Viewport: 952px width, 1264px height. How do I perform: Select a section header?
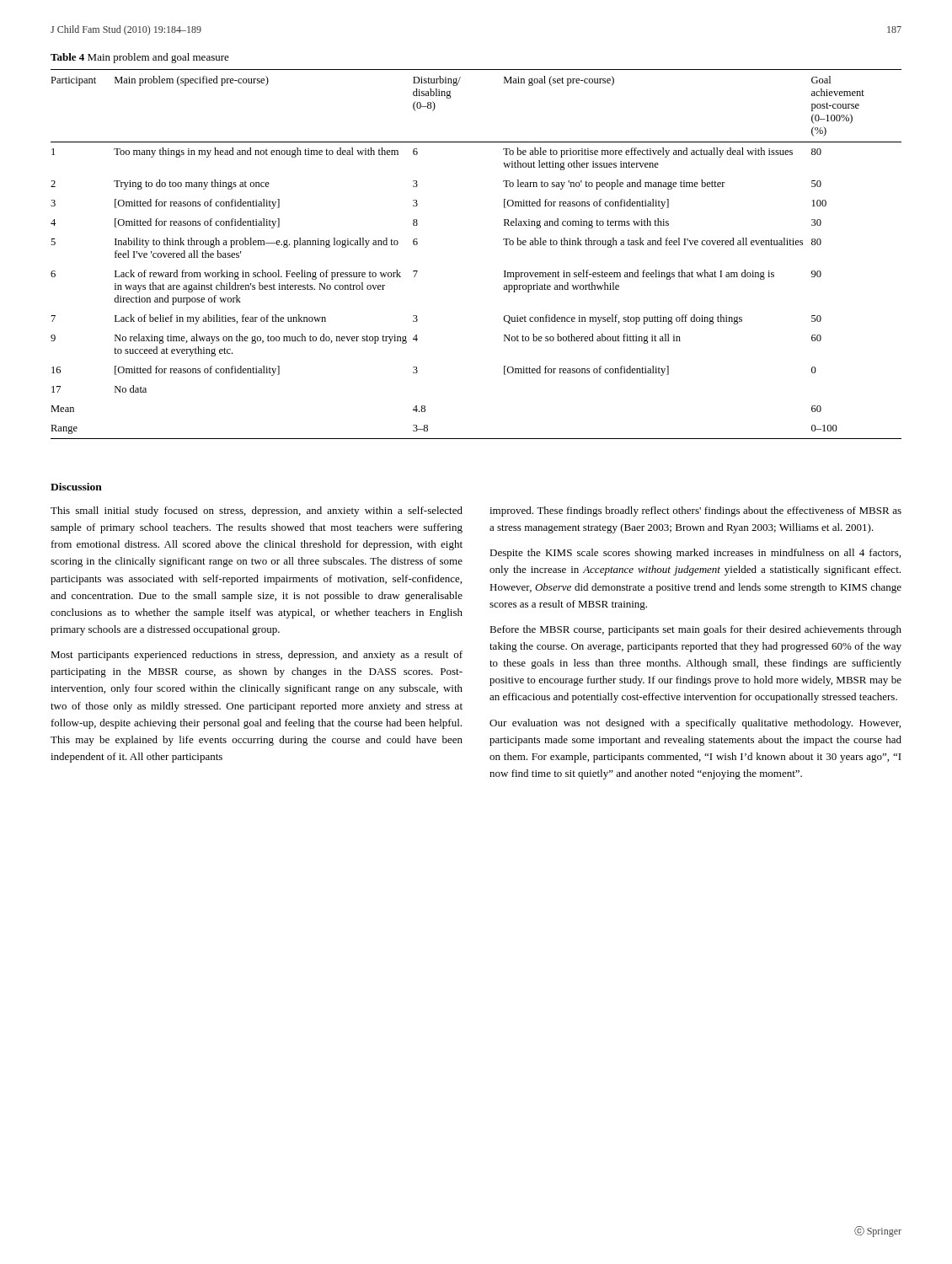(76, 487)
